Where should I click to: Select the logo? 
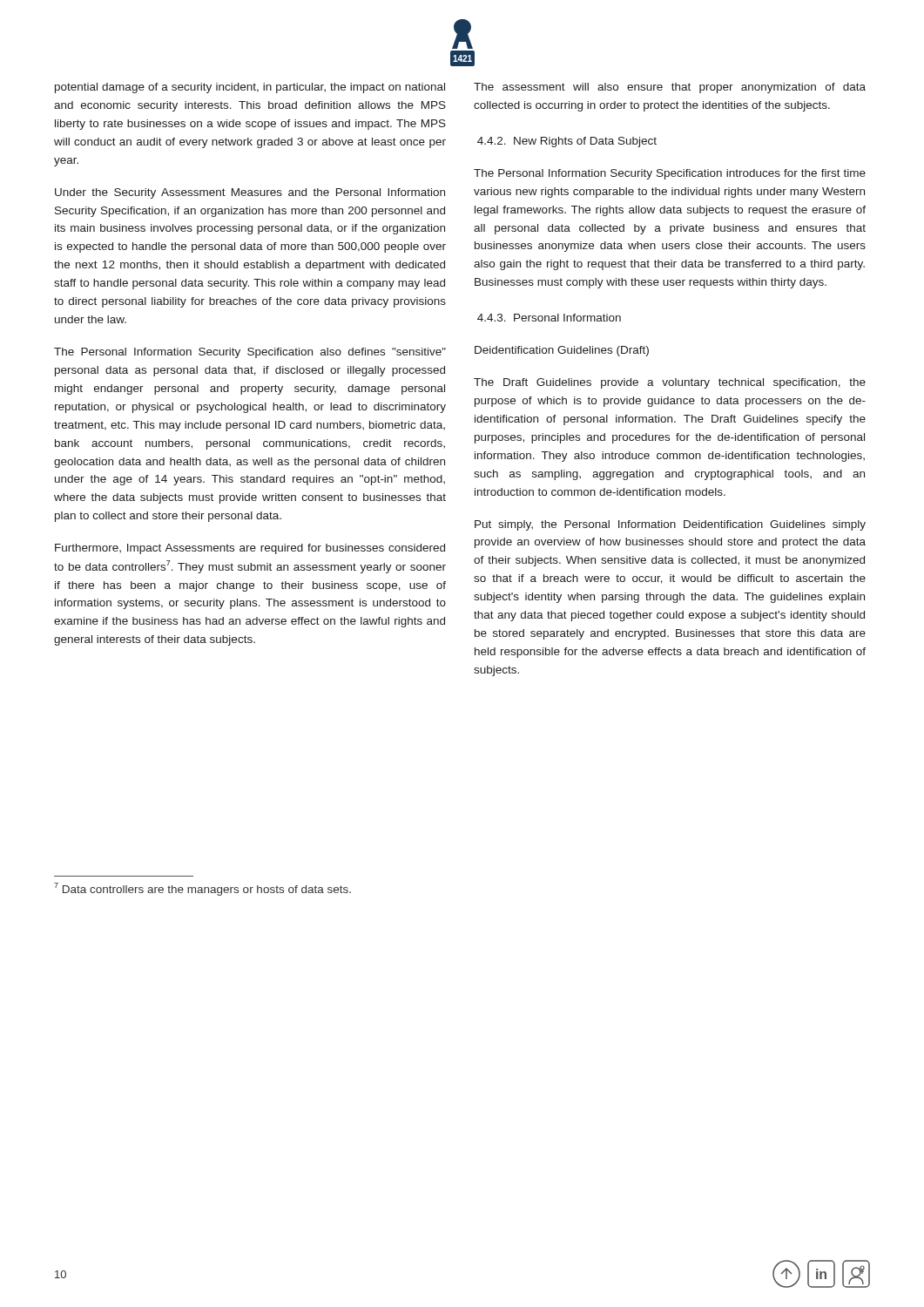(x=462, y=45)
